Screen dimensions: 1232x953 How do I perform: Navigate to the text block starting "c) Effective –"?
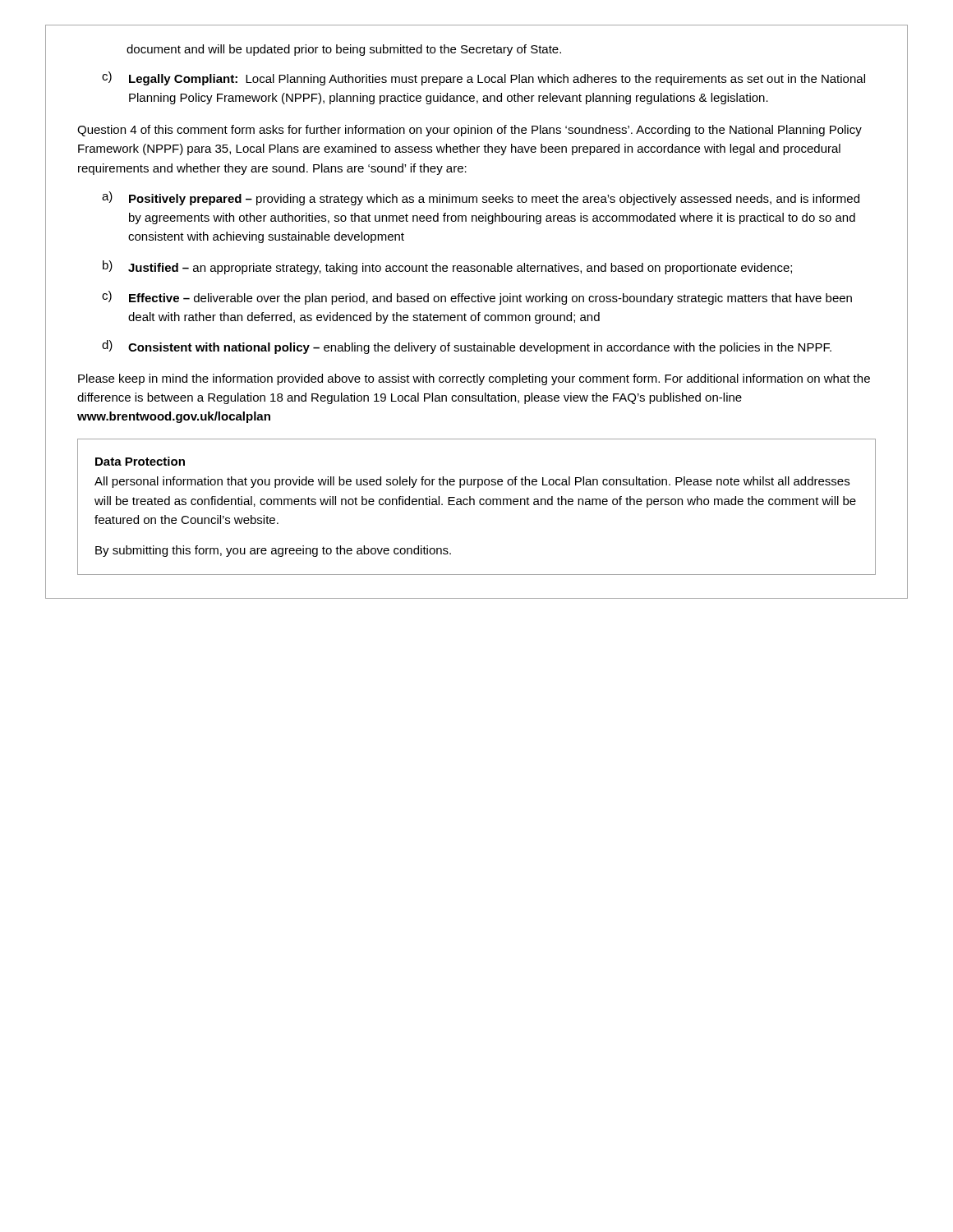[x=489, y=307]
